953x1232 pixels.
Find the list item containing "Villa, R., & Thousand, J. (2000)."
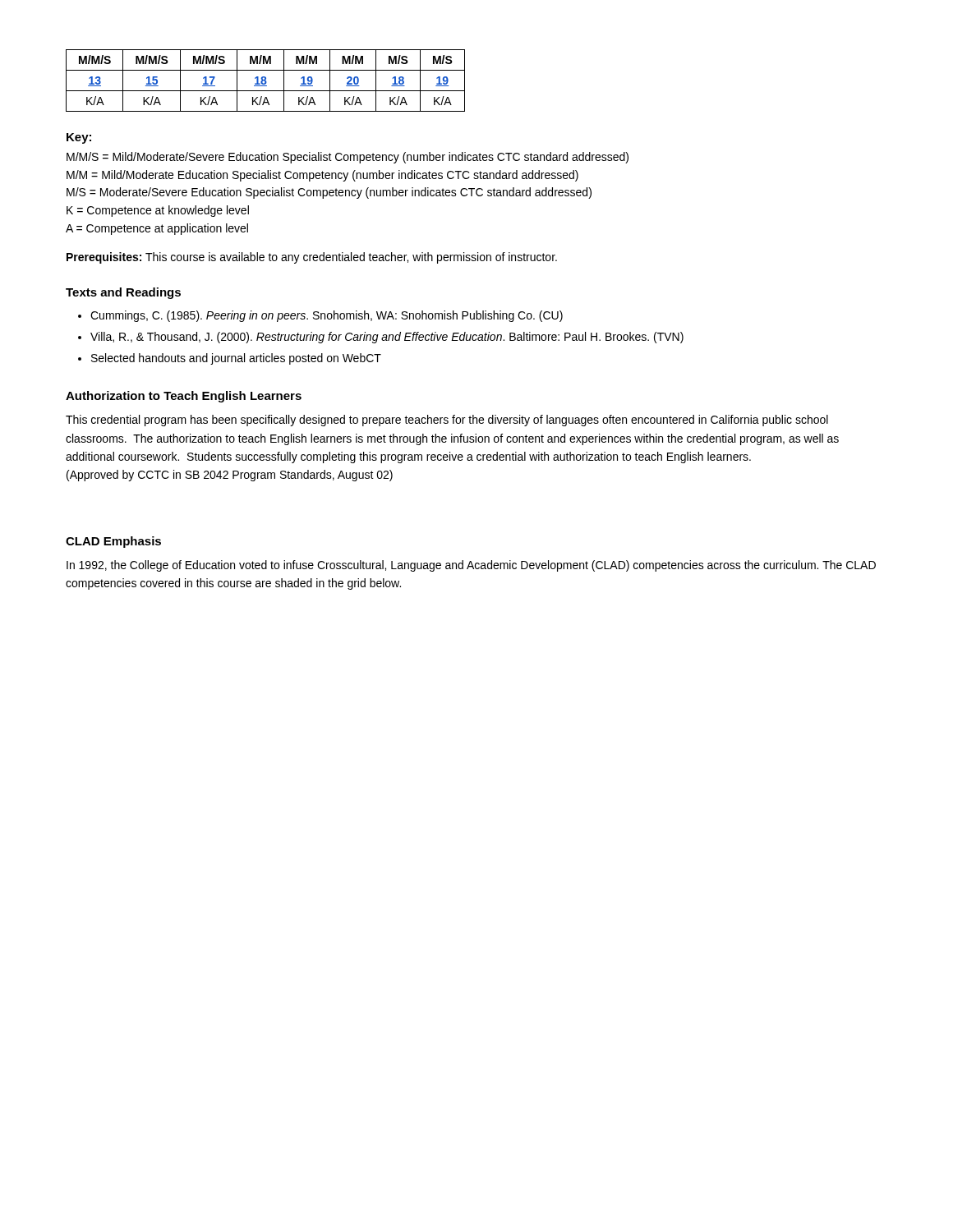(387, 337)
